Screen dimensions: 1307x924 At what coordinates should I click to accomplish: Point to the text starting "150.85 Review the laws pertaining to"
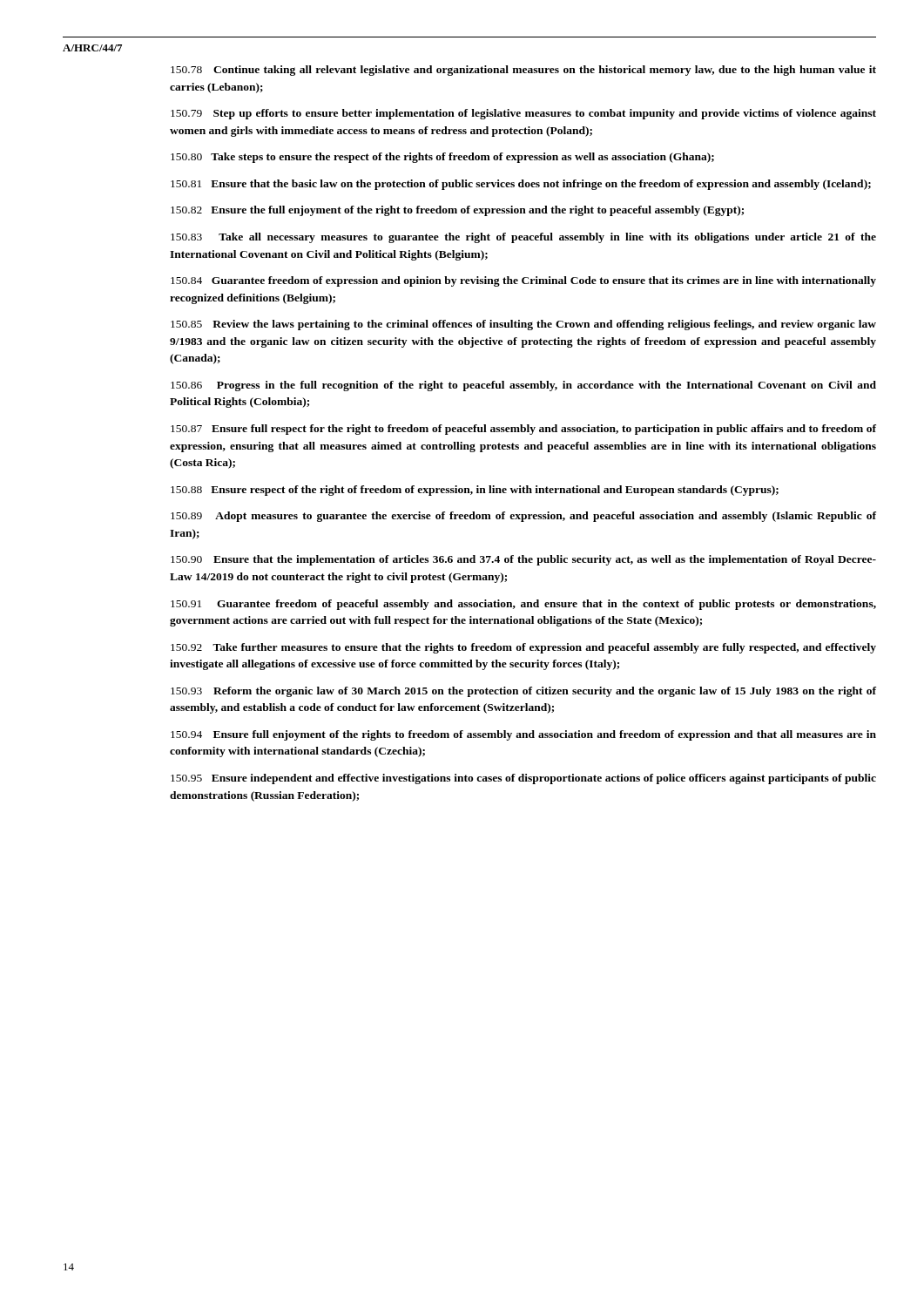523,341
